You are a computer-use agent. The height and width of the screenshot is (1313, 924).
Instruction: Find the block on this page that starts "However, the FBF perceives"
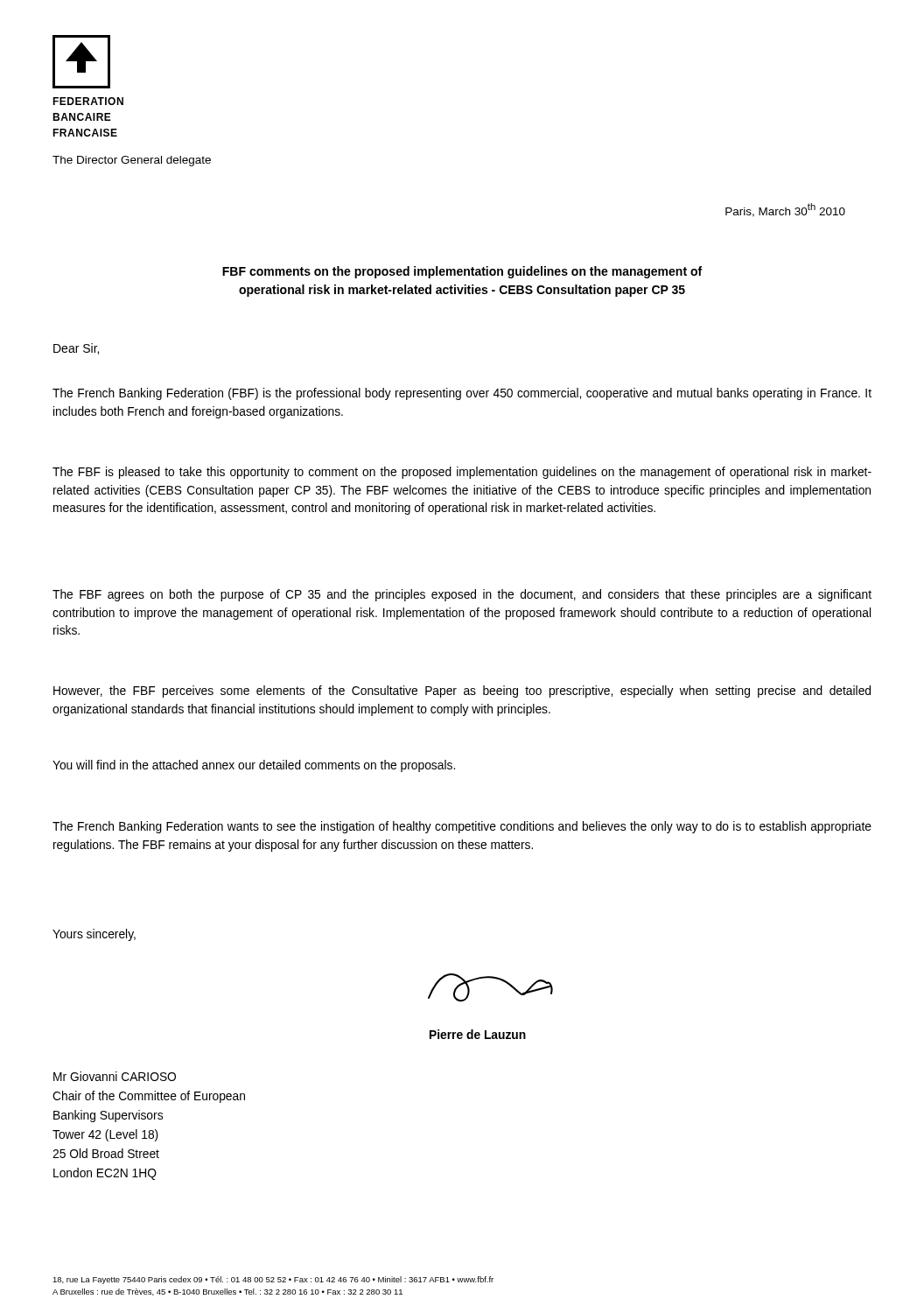coord(462,700)
